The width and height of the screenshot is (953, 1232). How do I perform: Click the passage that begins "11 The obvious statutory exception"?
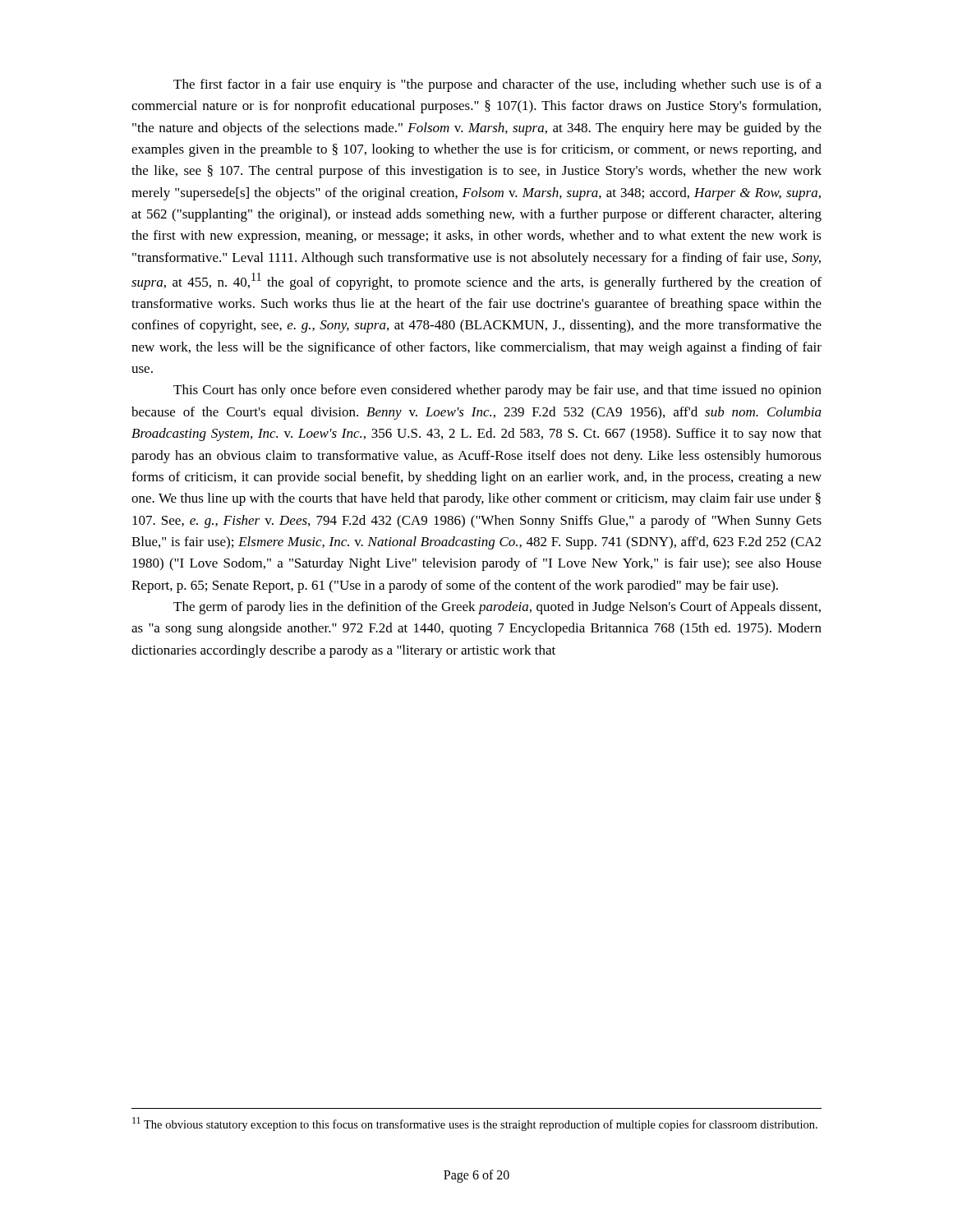pyautogui.click(x=476, y=1124)
